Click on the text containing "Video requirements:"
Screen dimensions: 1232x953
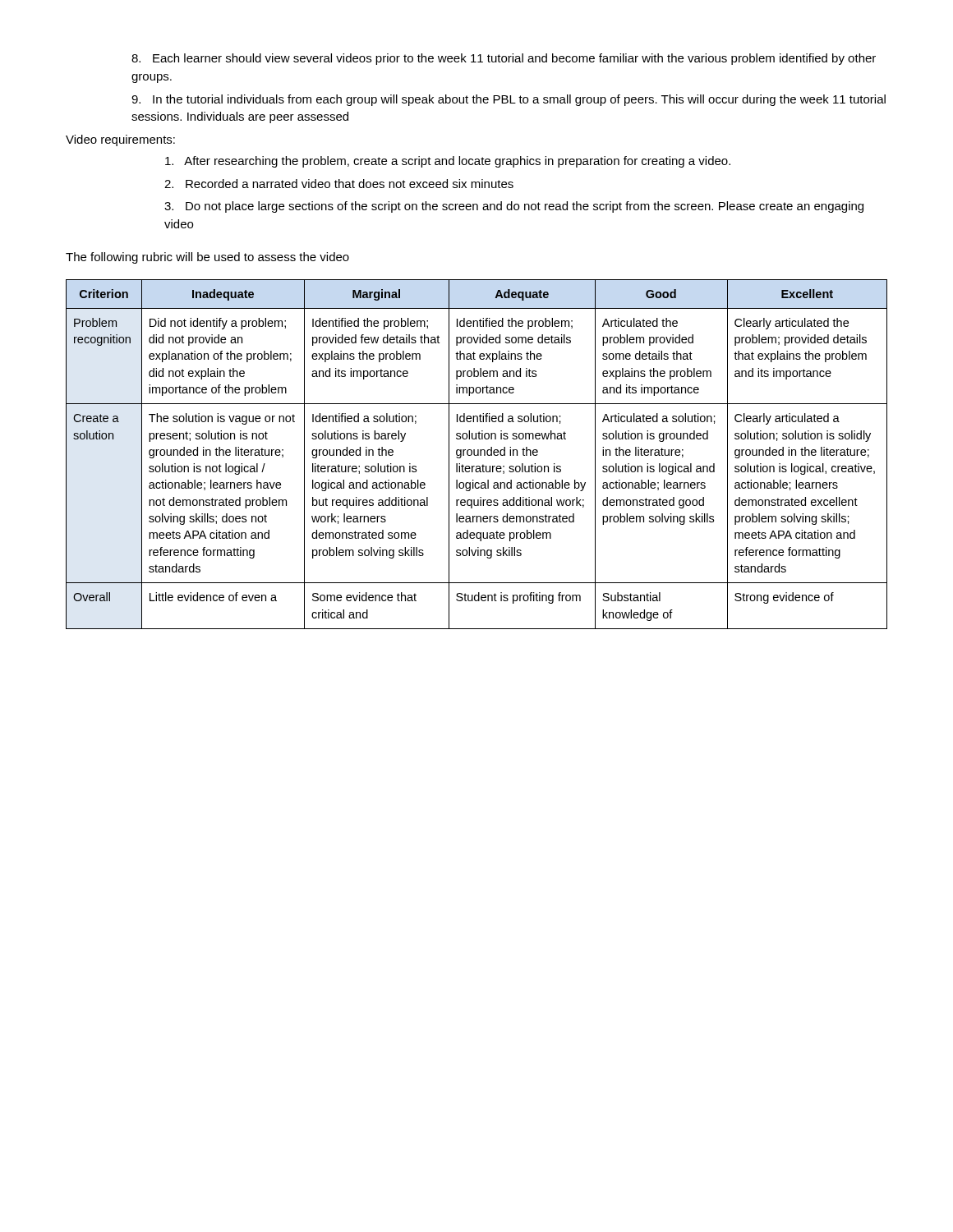pos(121,139)
